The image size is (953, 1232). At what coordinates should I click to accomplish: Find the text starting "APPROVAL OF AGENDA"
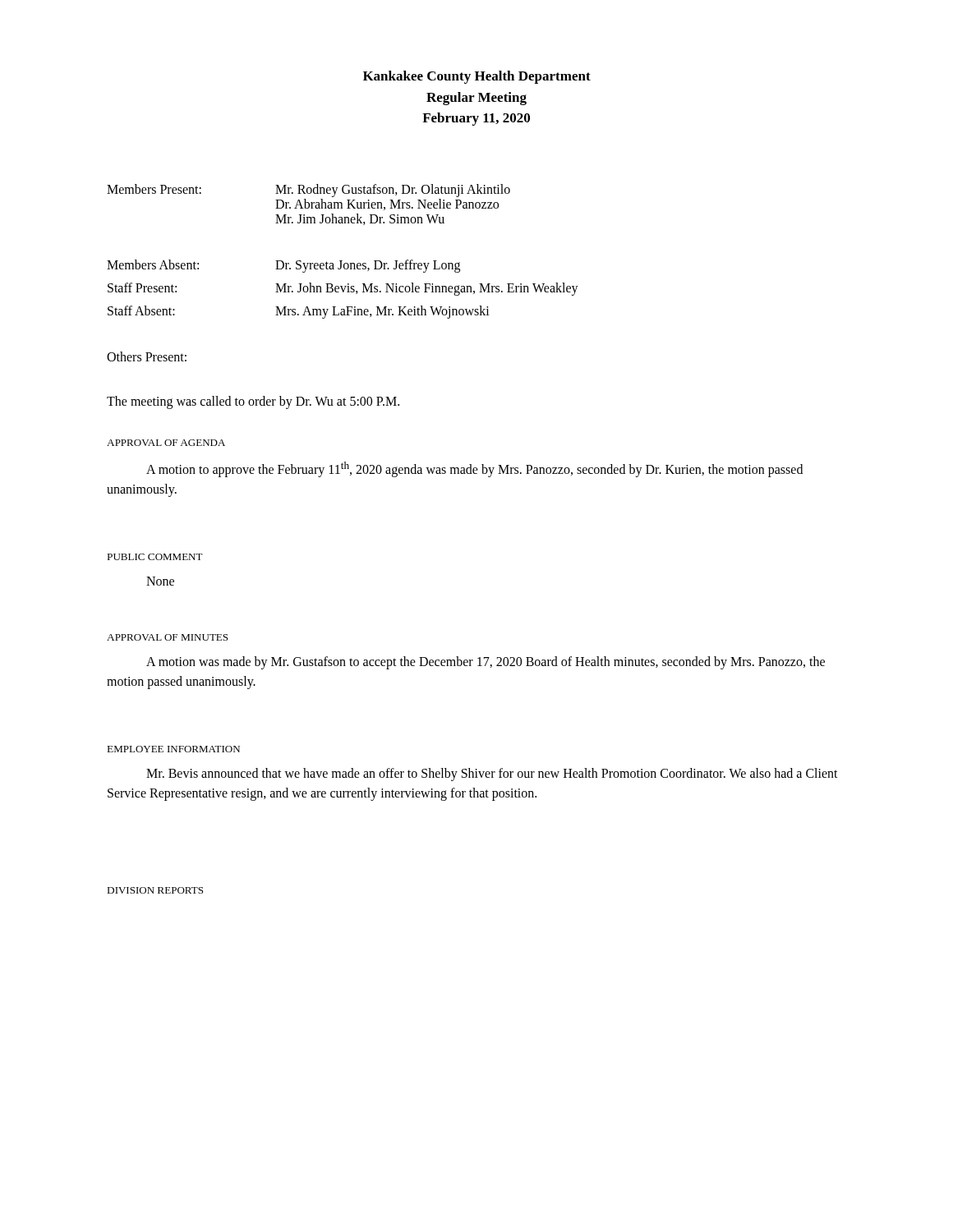click(166, 442)
